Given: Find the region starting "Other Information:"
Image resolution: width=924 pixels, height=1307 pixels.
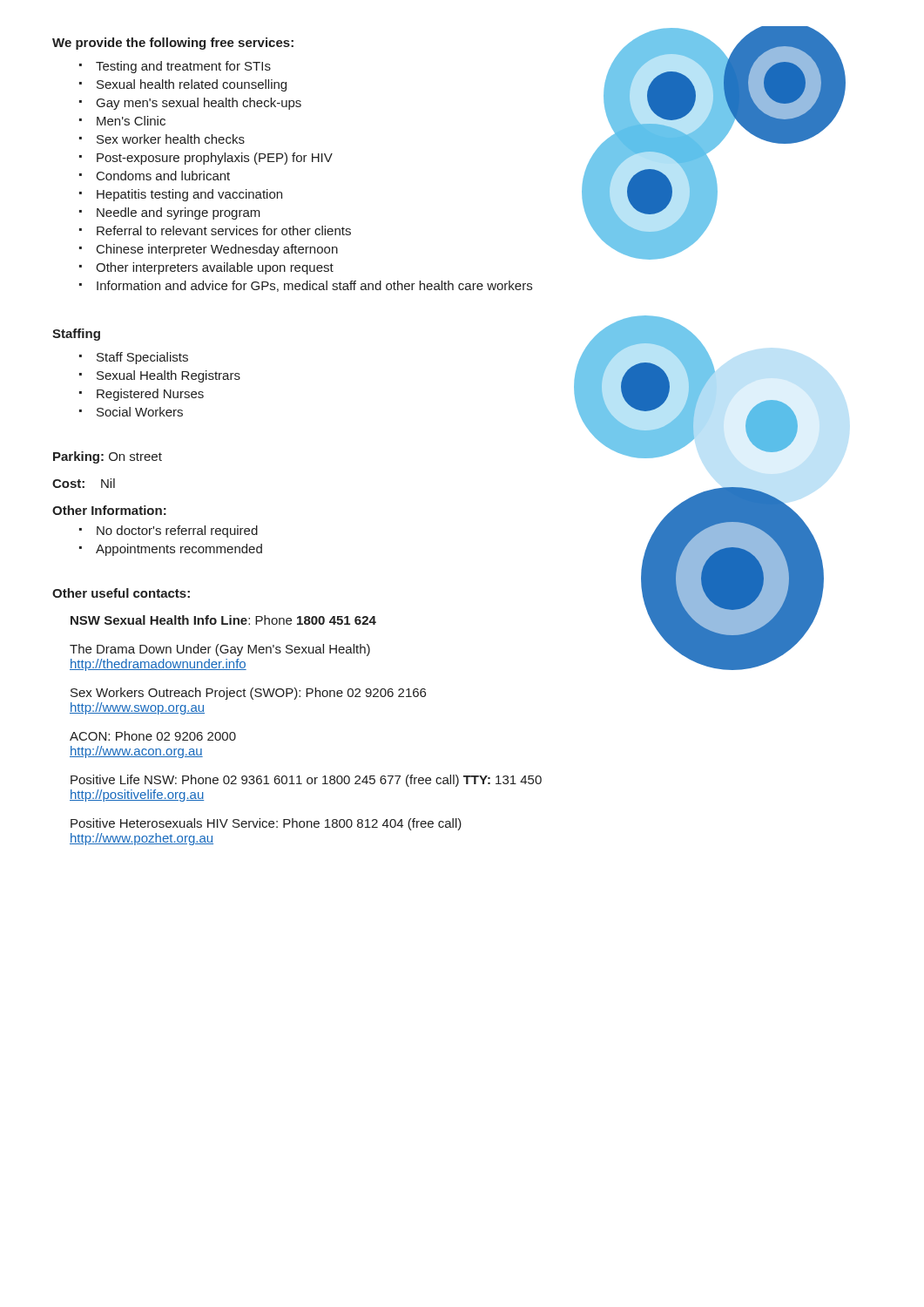Looking at the screenshot, I should (110, 510).
